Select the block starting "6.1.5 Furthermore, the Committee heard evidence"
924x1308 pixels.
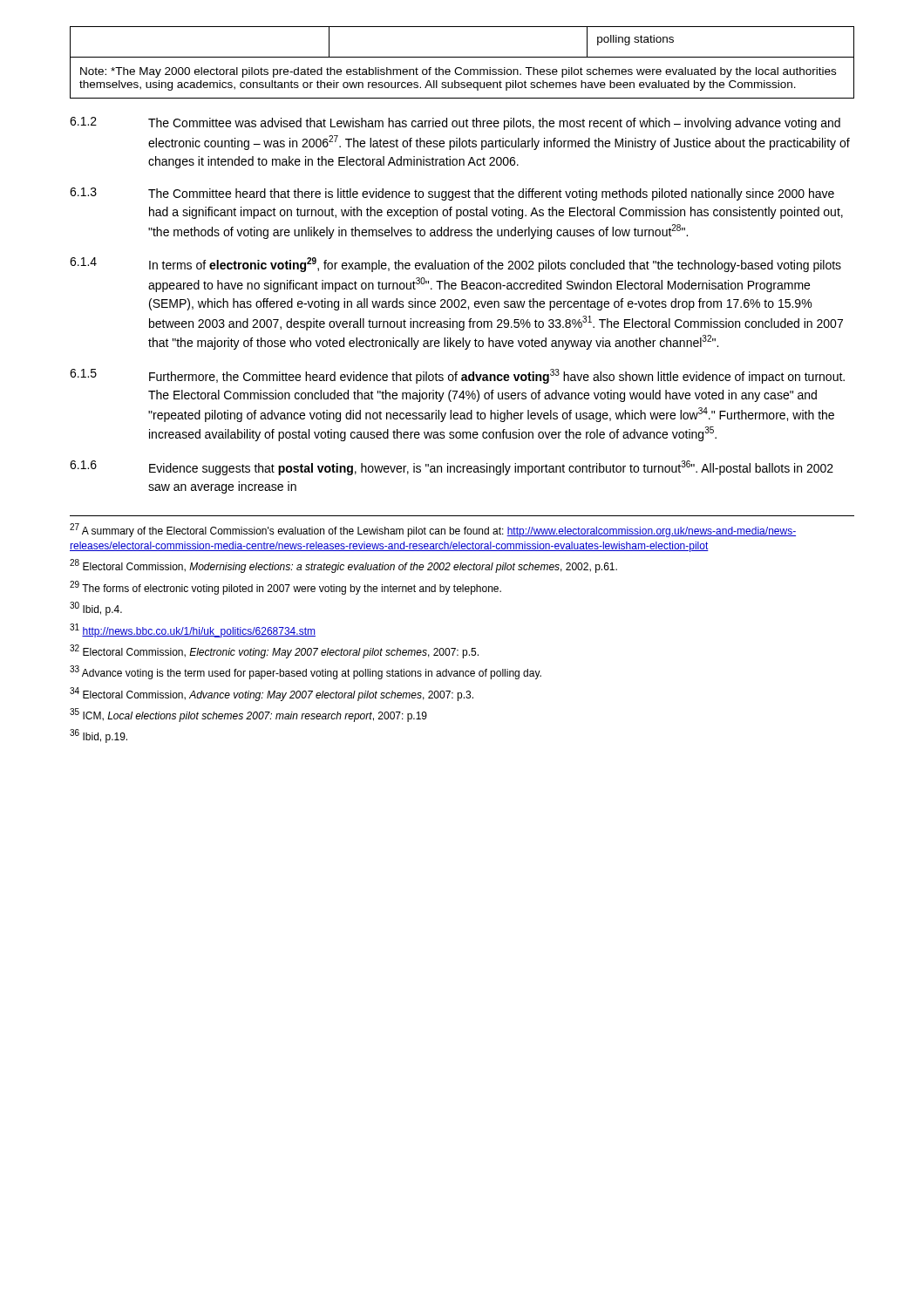(462, 405)
